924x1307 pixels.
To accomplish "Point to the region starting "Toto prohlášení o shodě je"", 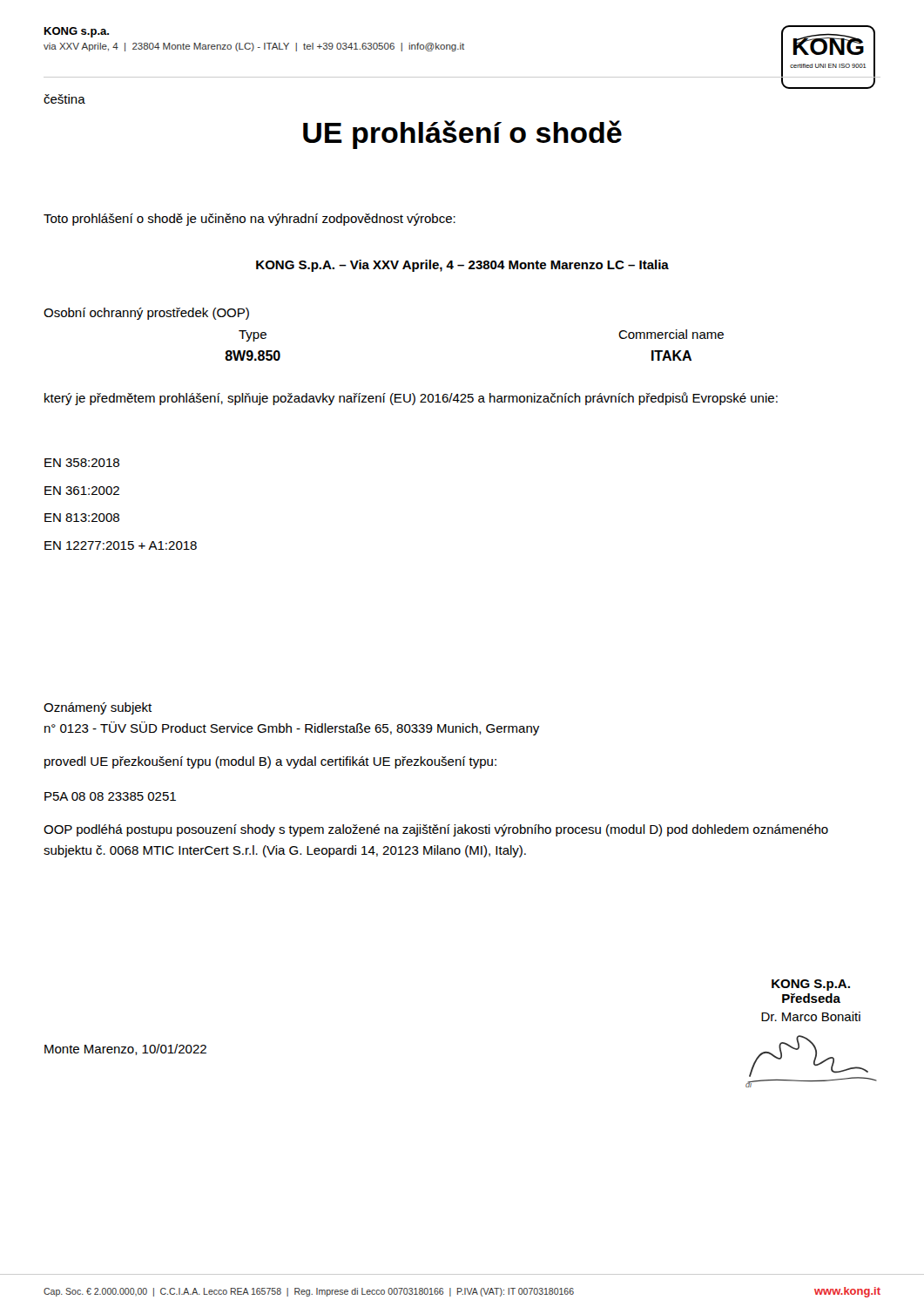I will tap(250, 218).
